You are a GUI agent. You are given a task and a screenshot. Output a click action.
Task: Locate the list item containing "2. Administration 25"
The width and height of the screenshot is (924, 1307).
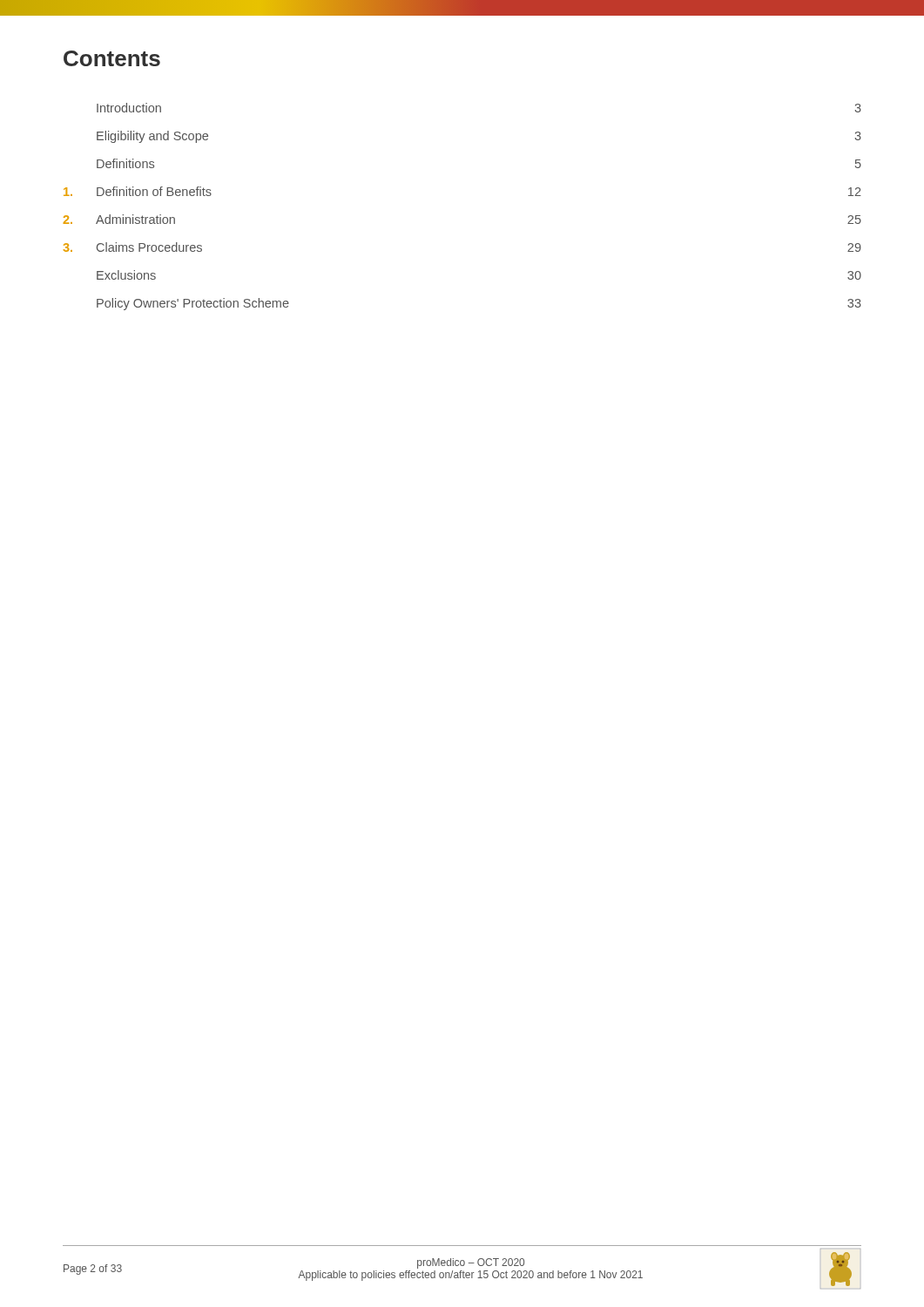(x=133, y=219)
